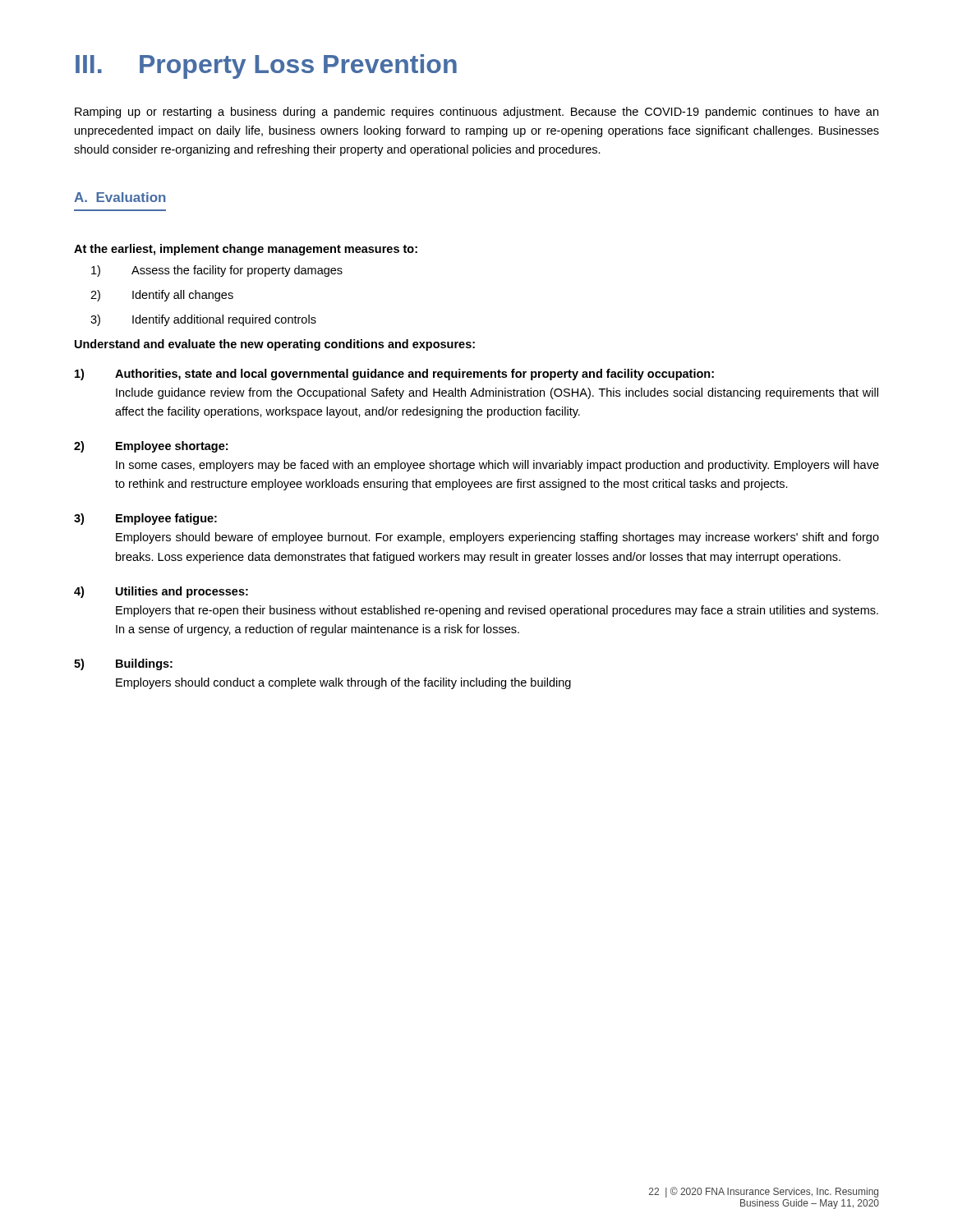Find "2) Identify all changes" on this page
The width and height of the screenshot is (953, 1232).
click(162, 295)
